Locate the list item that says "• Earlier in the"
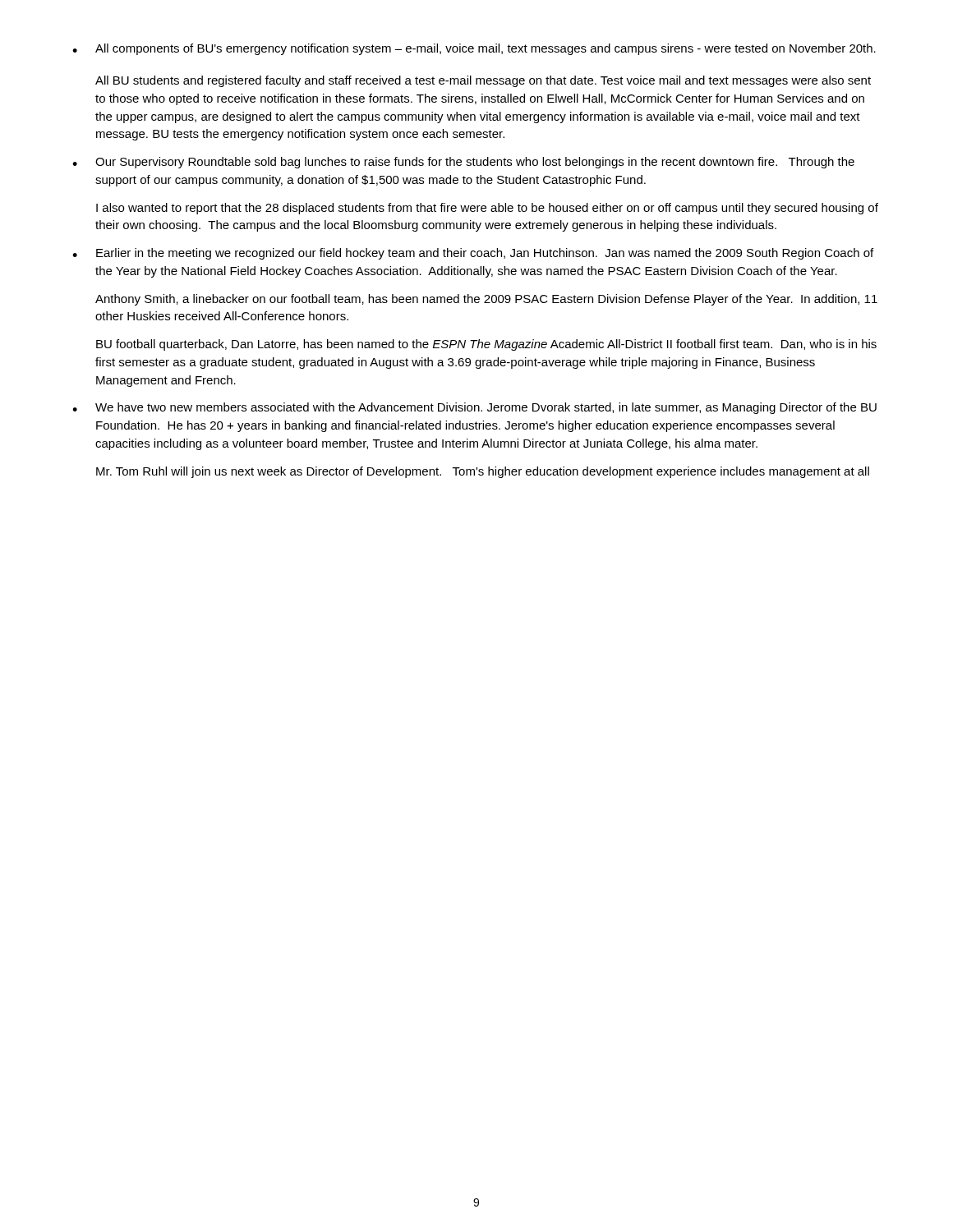This screenshot has width=953, height=1232. coord(476,262)
